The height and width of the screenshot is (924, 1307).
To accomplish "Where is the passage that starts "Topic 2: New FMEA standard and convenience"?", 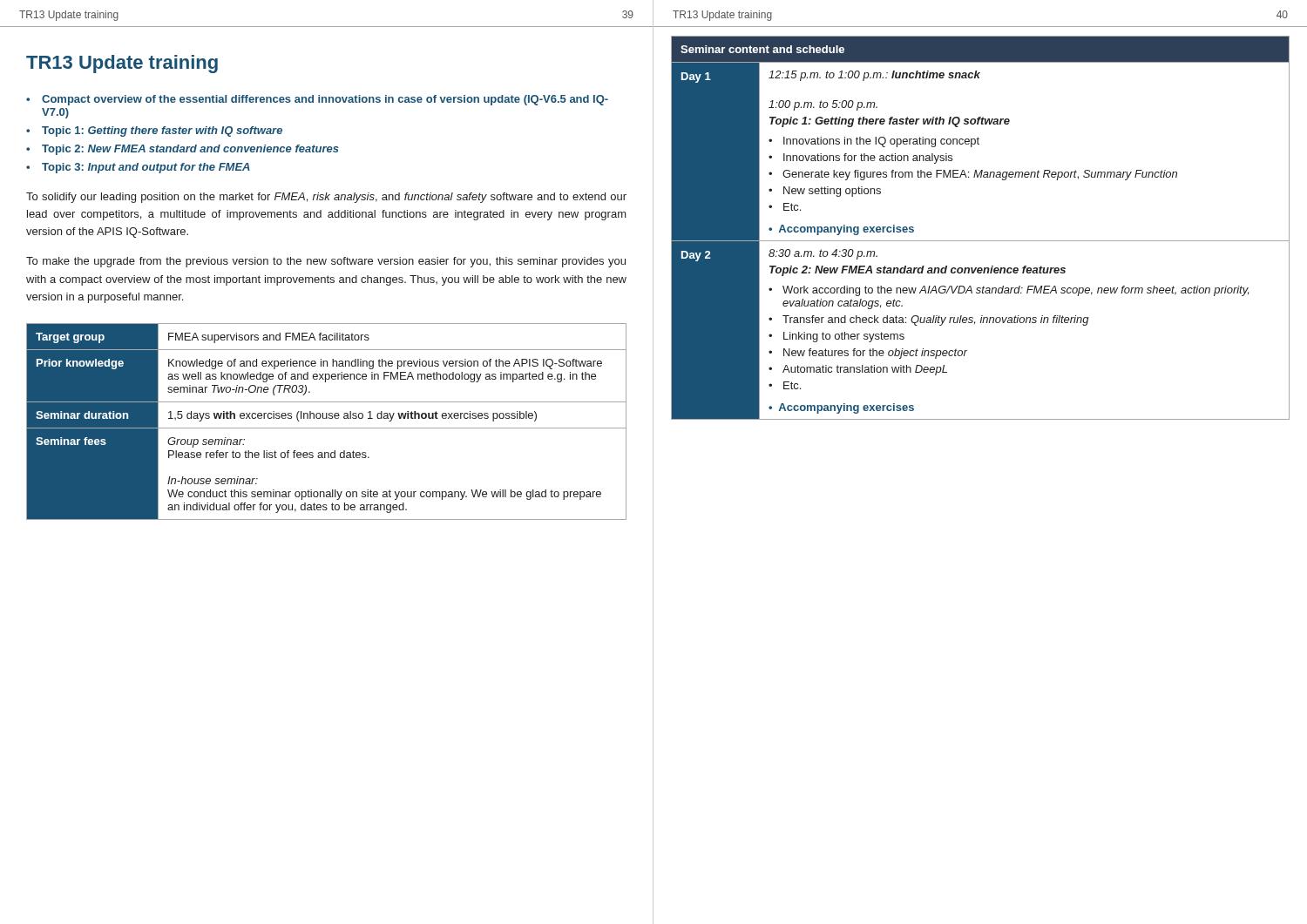I will tap(190, 148).
